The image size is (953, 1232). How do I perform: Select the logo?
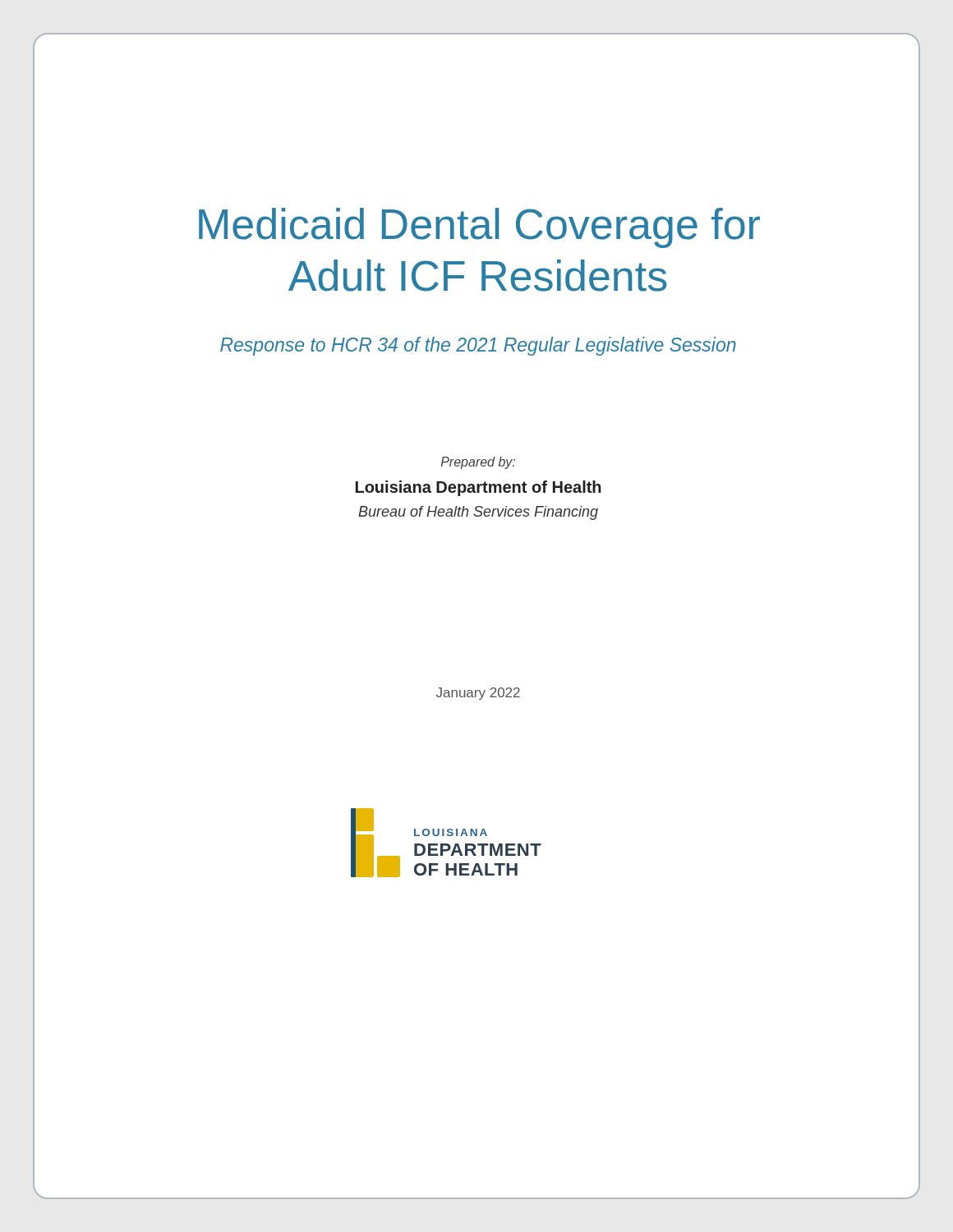click(478, 845)
